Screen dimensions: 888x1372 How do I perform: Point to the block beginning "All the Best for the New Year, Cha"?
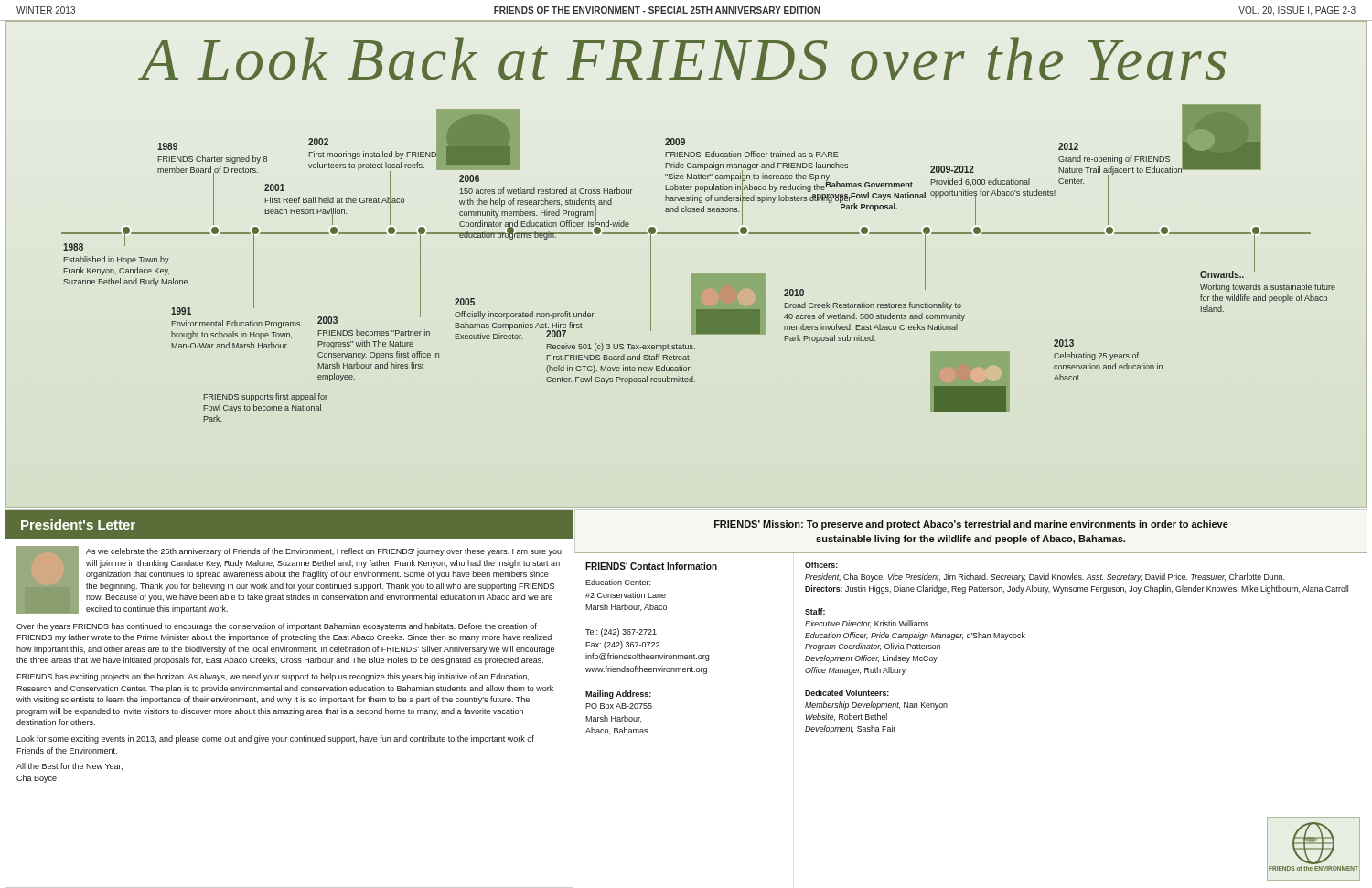[70, 772]
